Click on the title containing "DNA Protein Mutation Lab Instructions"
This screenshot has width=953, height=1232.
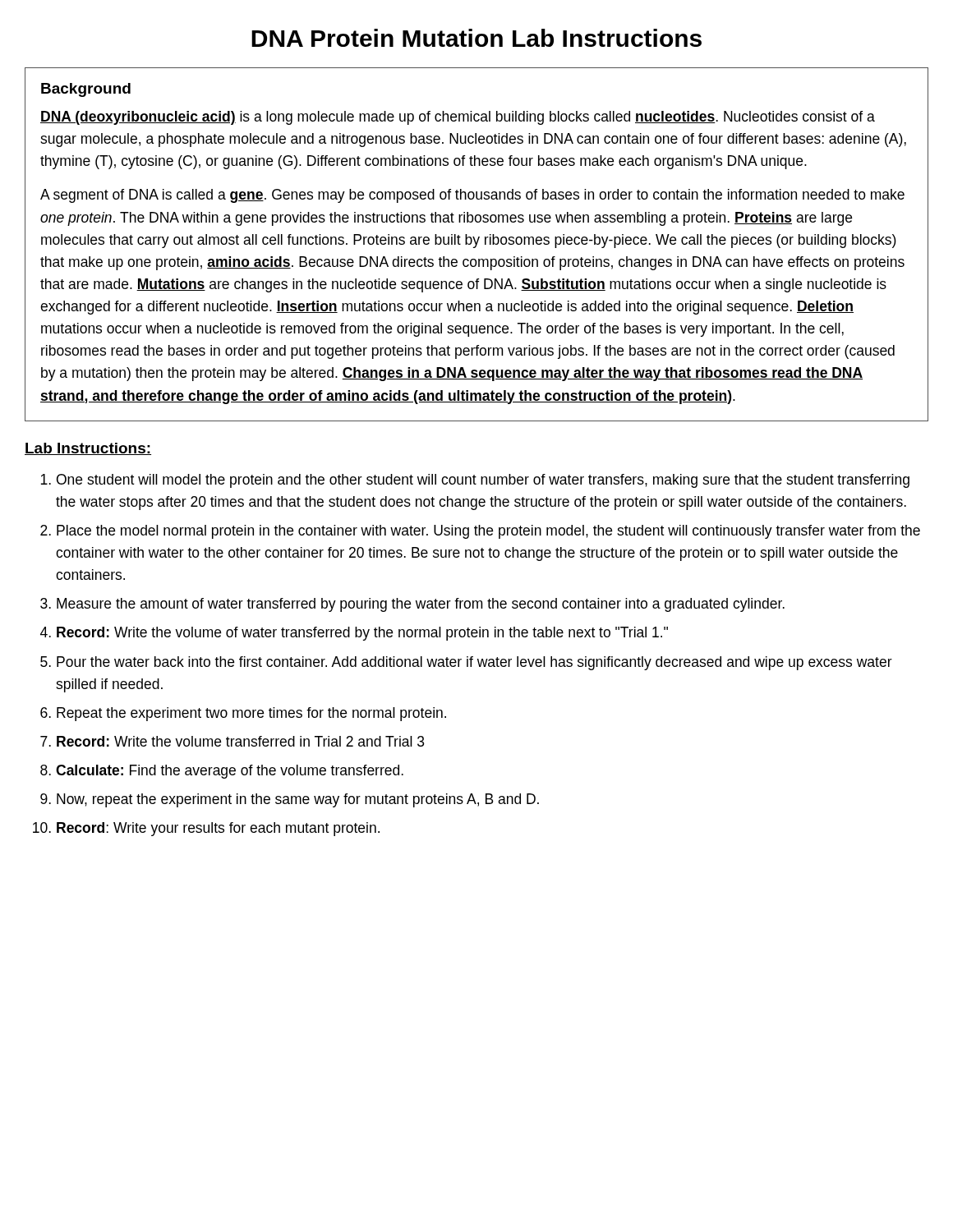[476, 39]
